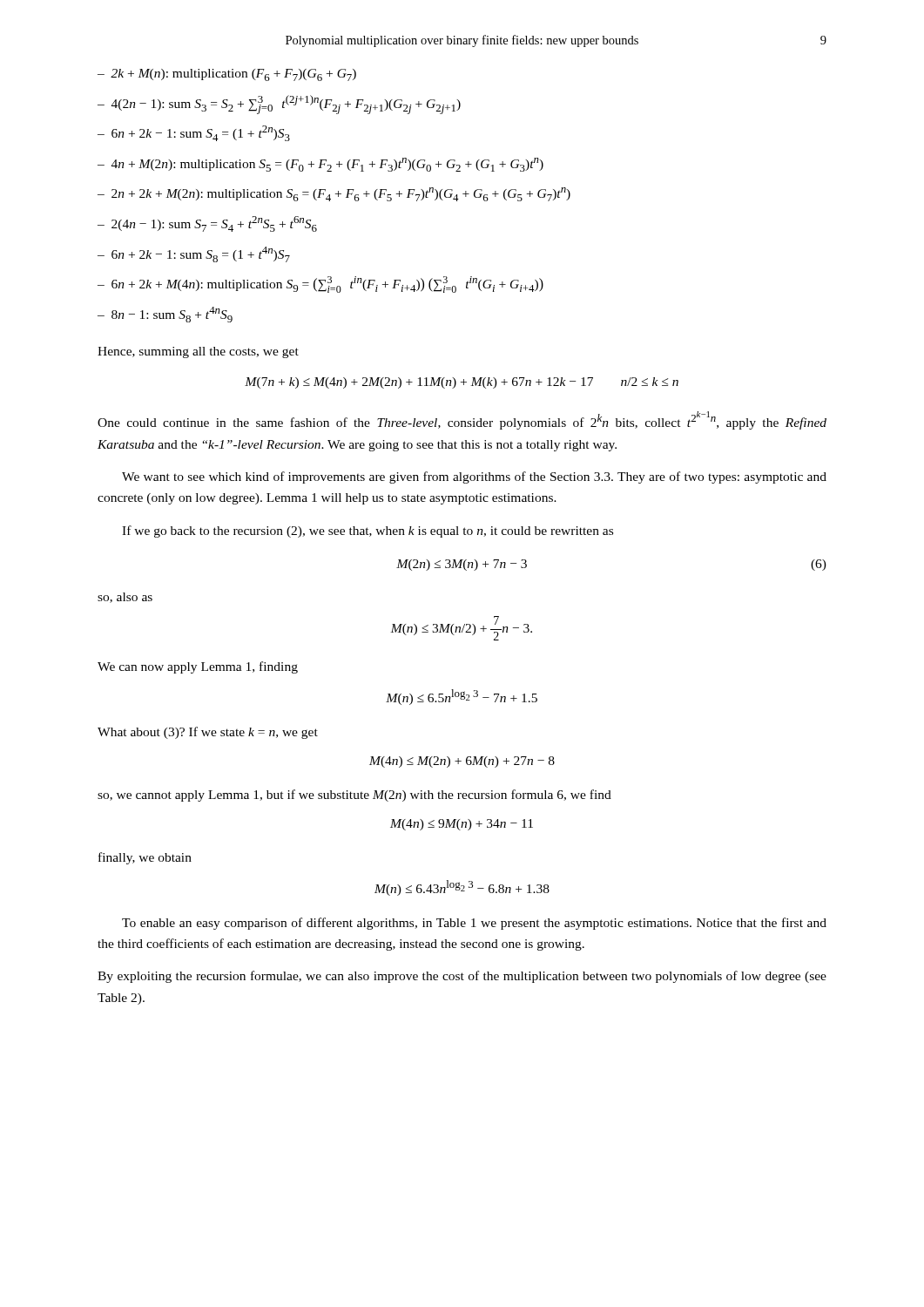Find the element starting "M(n) ≤ 3M(n/2) + 72n"

(462, 630)
